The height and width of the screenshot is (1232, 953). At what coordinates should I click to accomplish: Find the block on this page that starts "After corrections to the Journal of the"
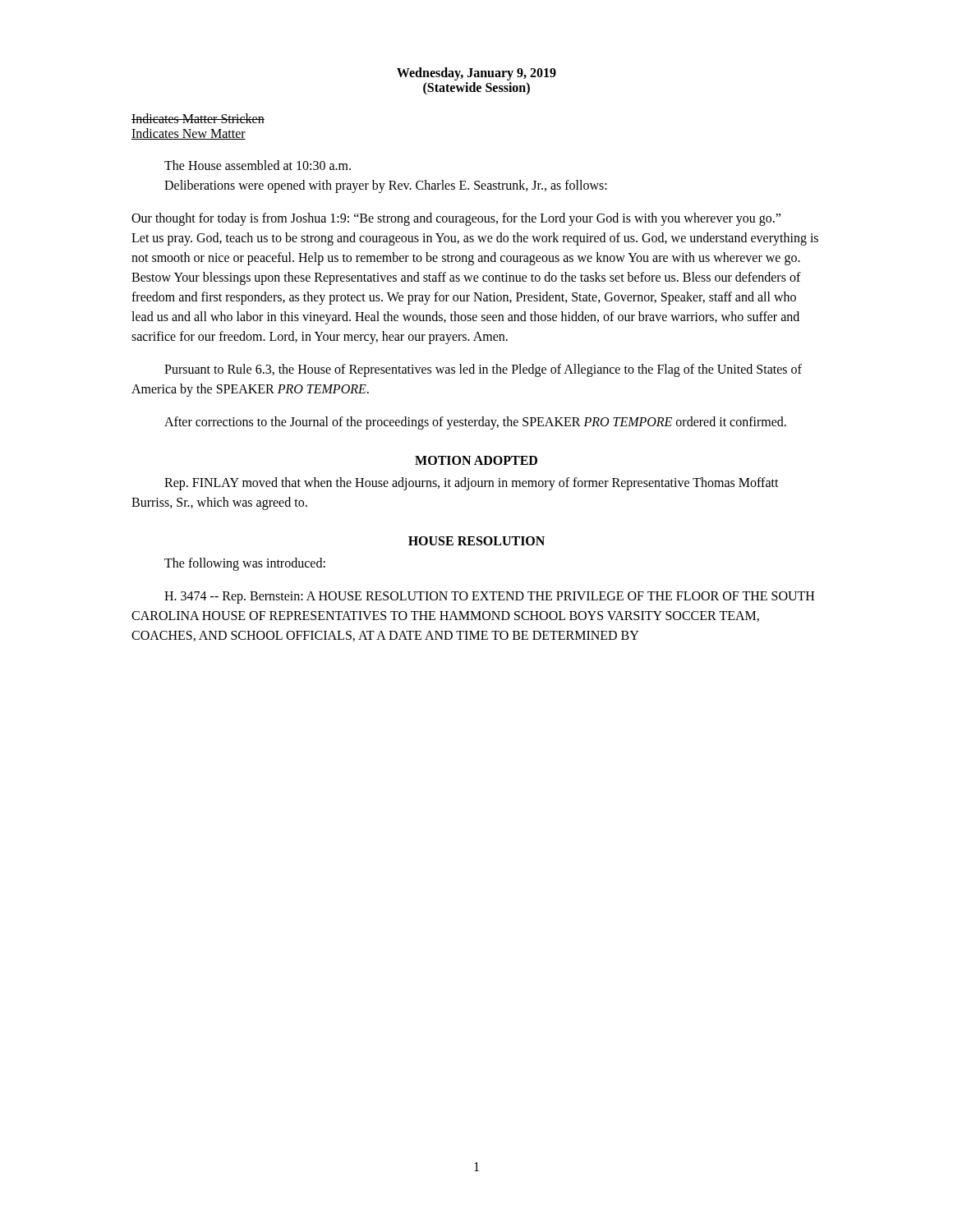click(476, 422)
